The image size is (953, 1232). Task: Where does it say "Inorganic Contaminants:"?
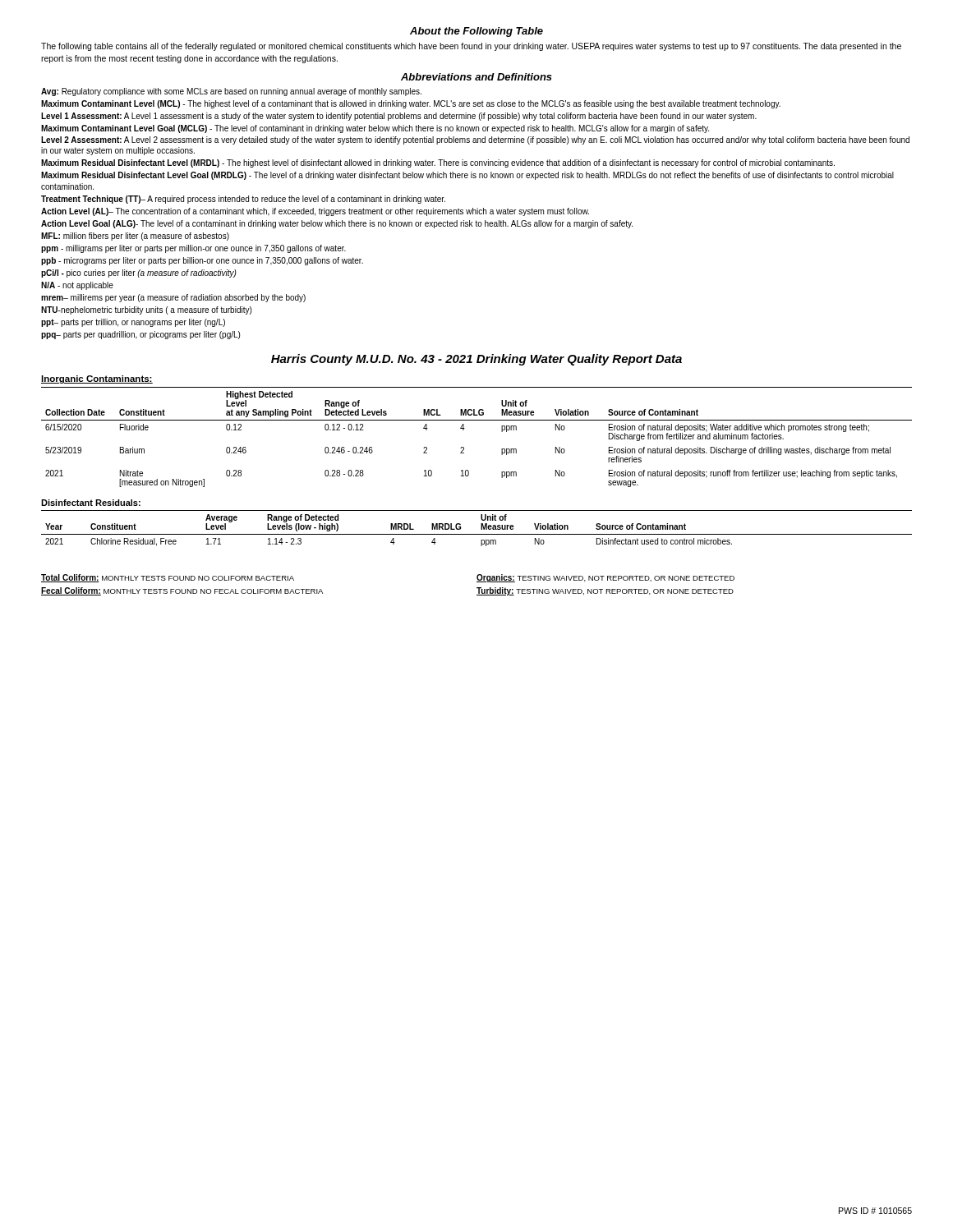97,379
